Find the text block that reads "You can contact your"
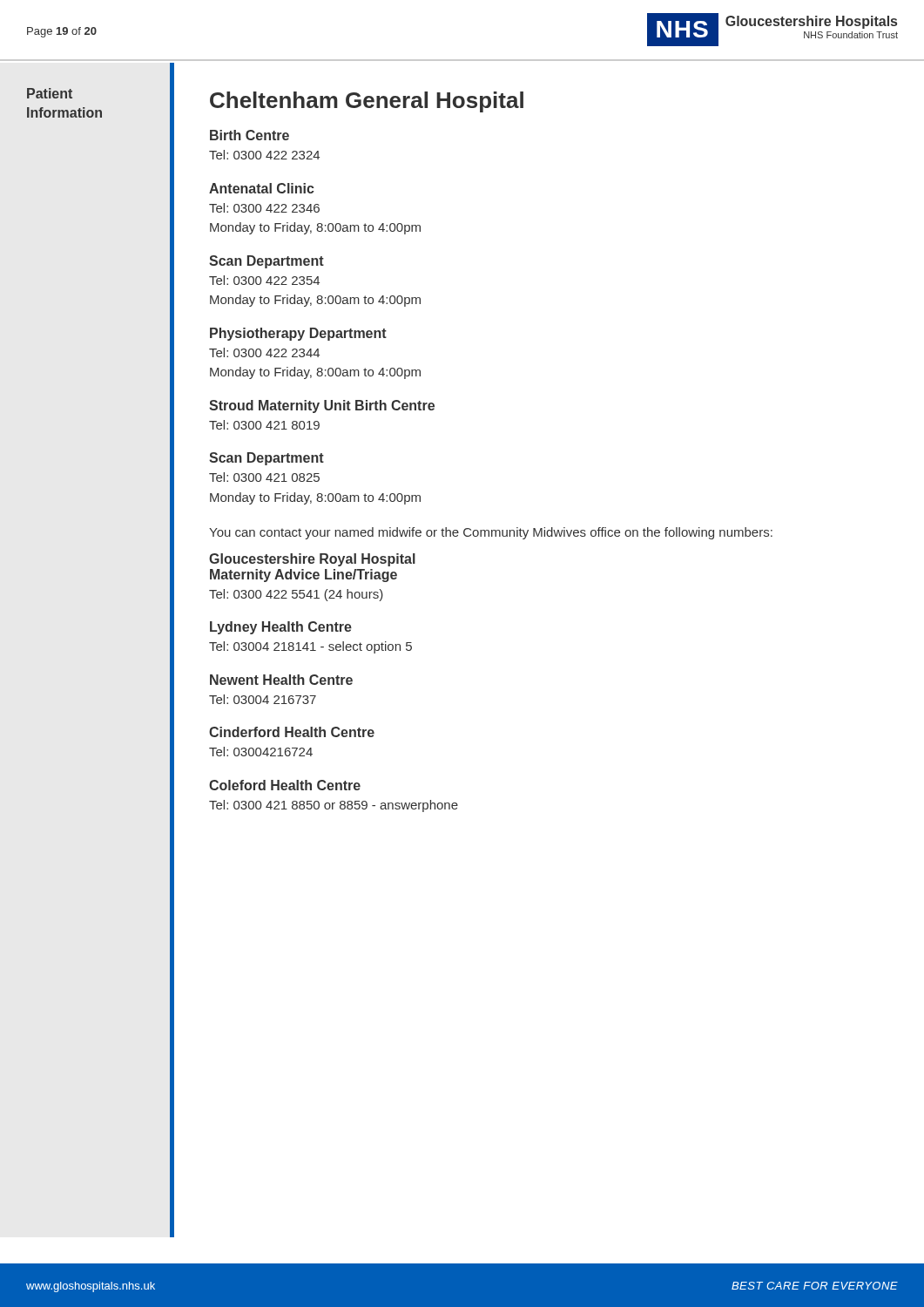The height and width of the screenshot is (1307, 924). click(491, 532)
